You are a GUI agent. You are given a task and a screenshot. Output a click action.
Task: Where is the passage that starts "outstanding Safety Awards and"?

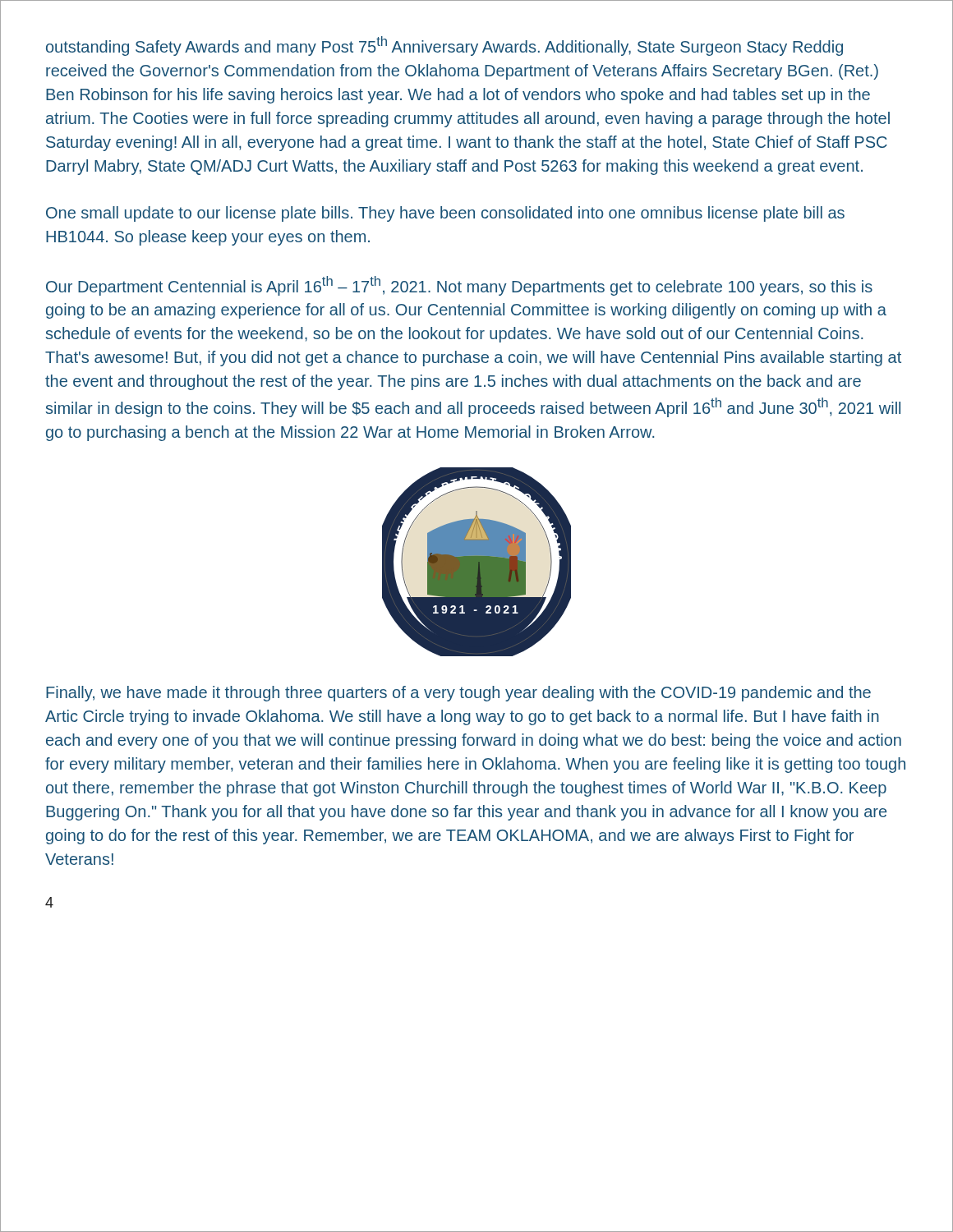coord(468,104)
